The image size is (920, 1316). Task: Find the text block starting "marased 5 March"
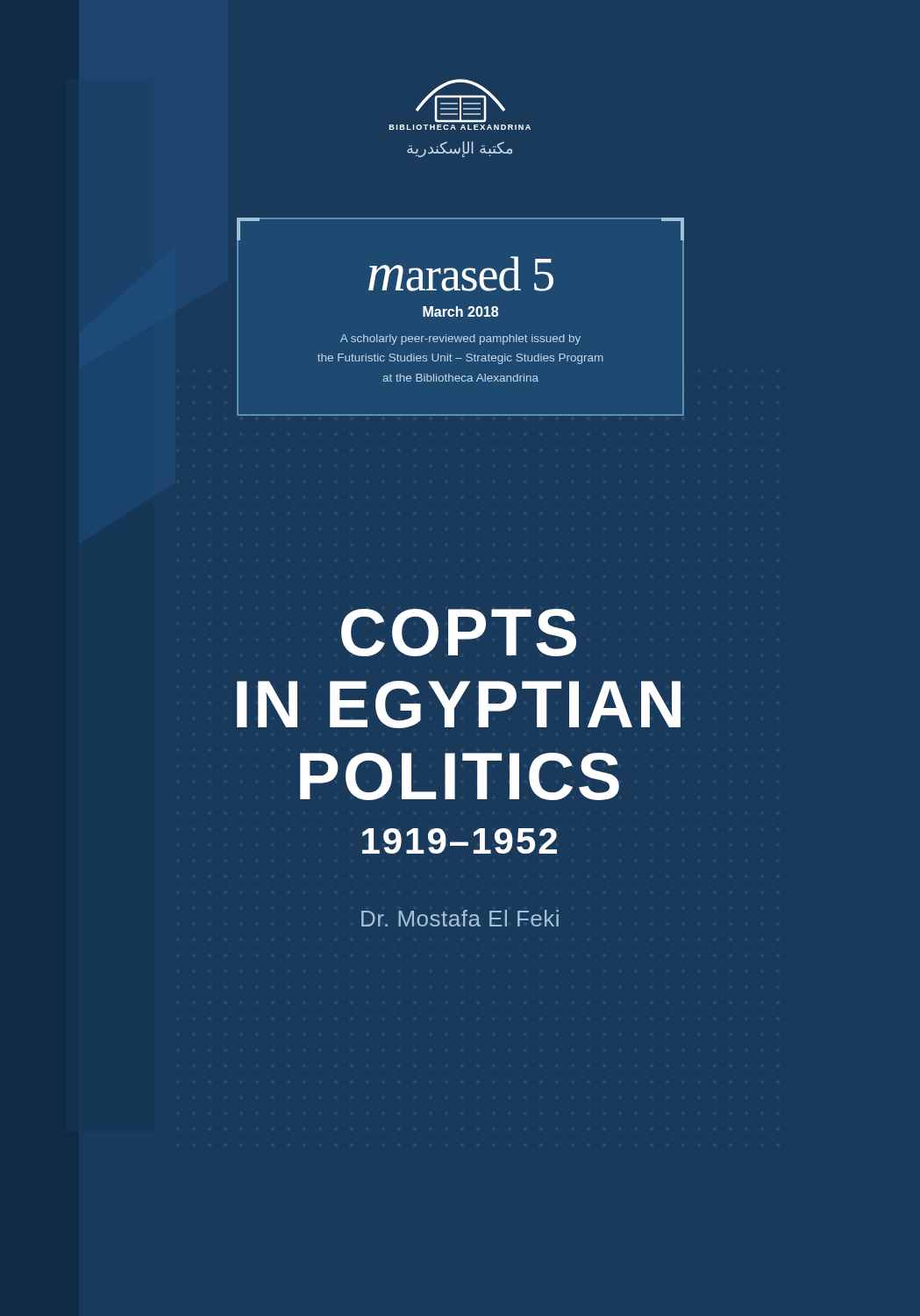(x=460, y=303)
